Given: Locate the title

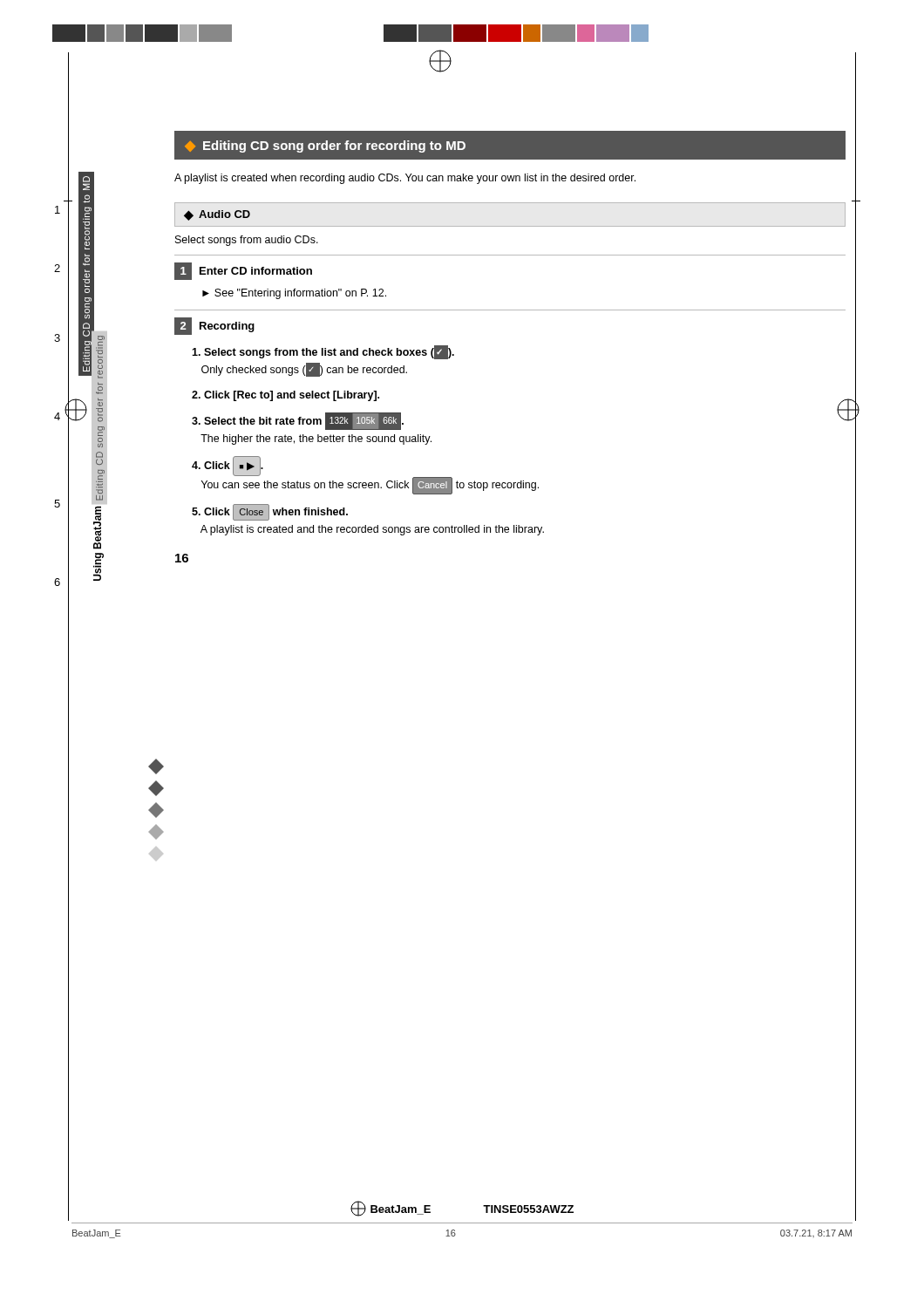Looking at the screenshot, I should point(325,145).
